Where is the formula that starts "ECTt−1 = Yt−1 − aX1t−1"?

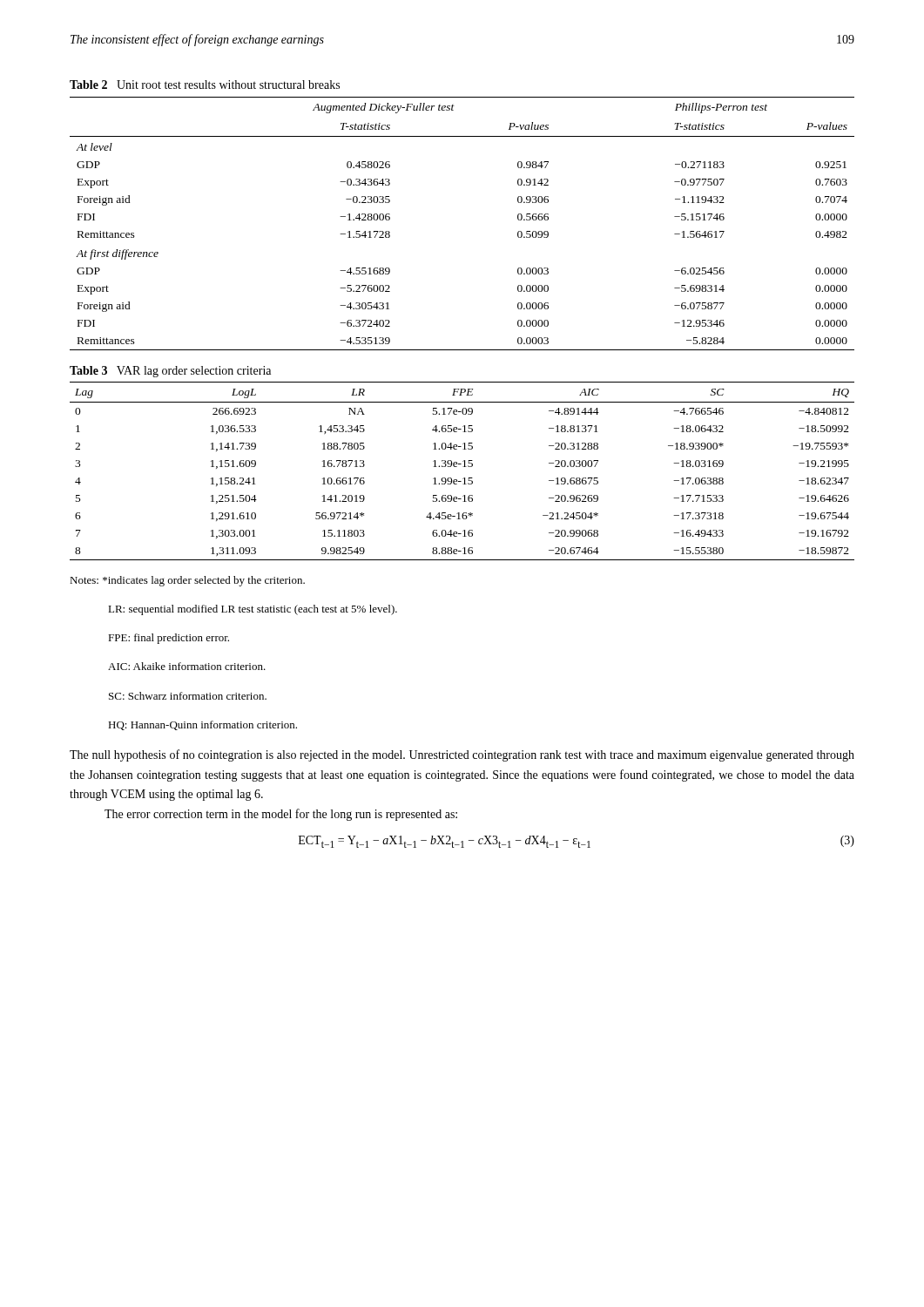(462, 842)
